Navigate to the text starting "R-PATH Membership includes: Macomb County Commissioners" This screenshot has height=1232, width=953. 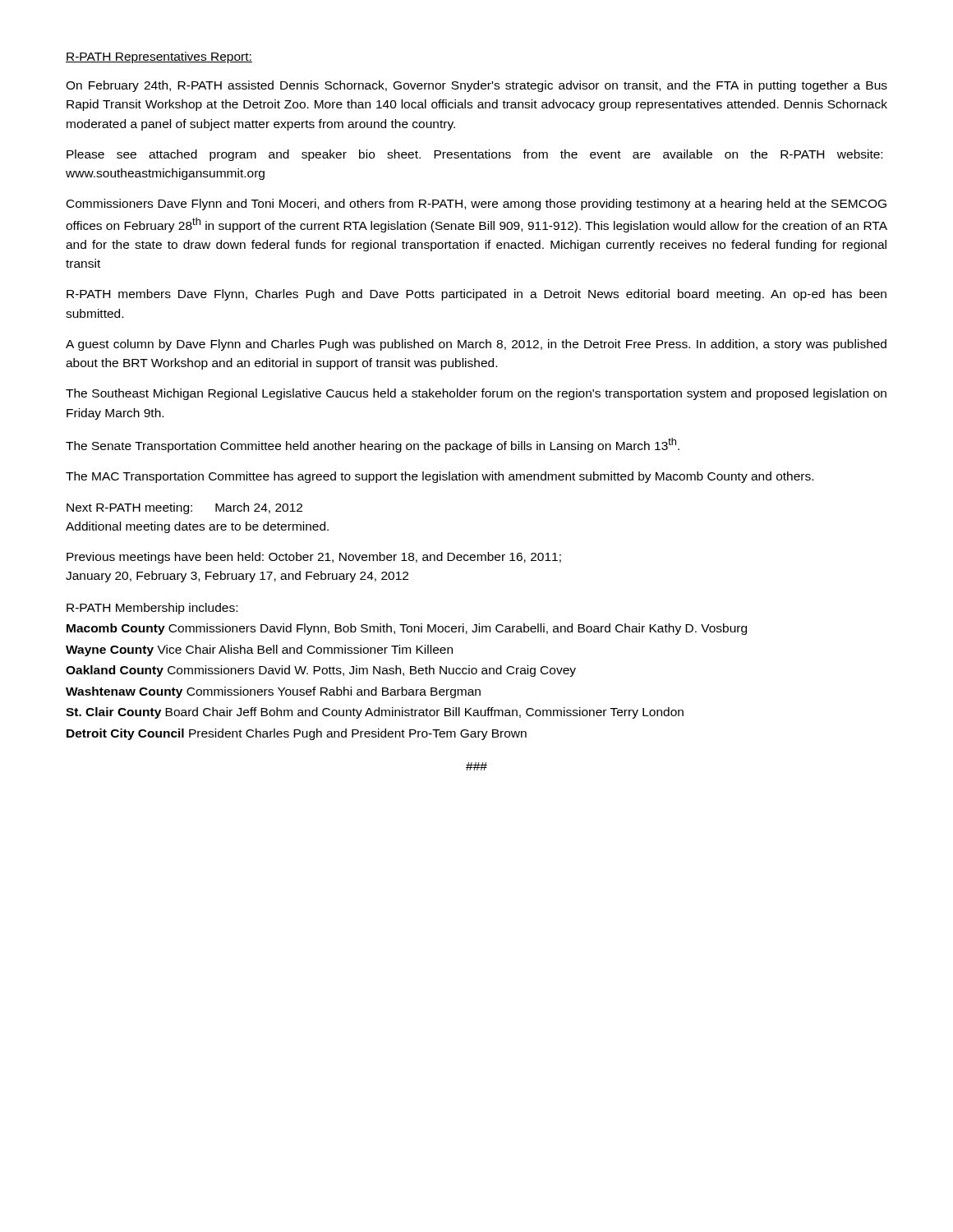click(407, 670)
